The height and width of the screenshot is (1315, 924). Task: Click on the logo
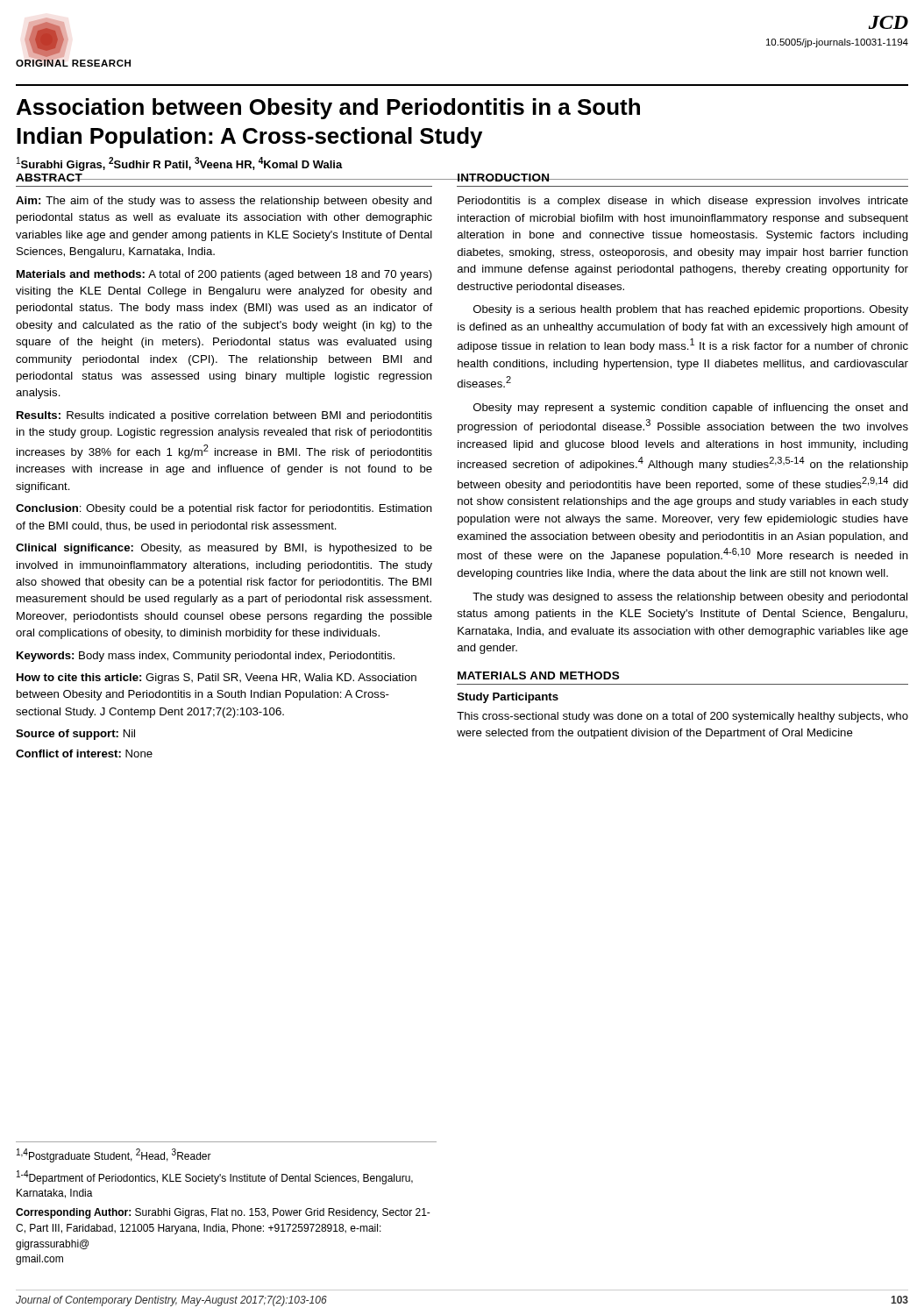click(x=46, y=41)
